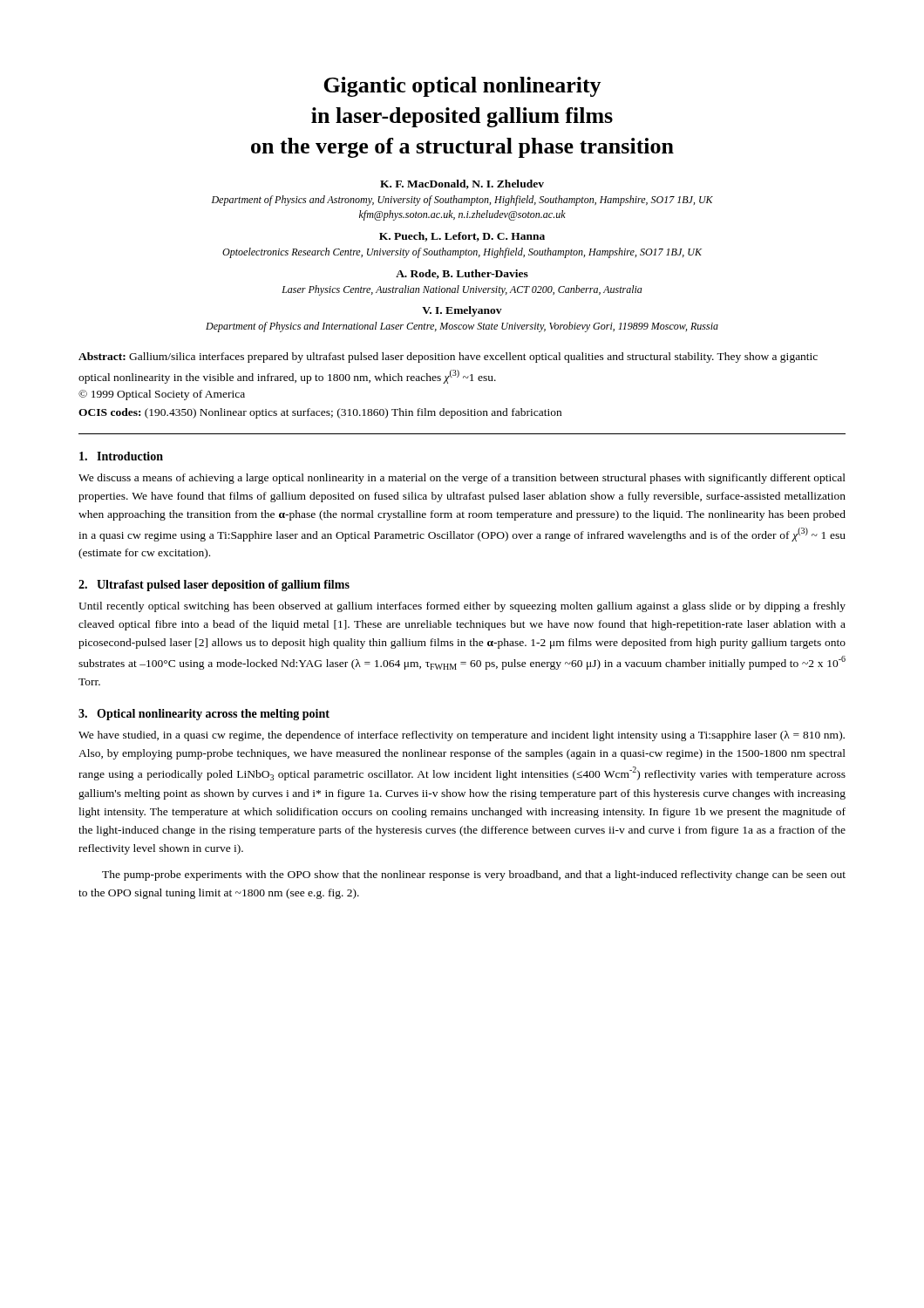Click on the element starting "1. Introduction"
924x1308 pixels.
click(x=121, y=456)
